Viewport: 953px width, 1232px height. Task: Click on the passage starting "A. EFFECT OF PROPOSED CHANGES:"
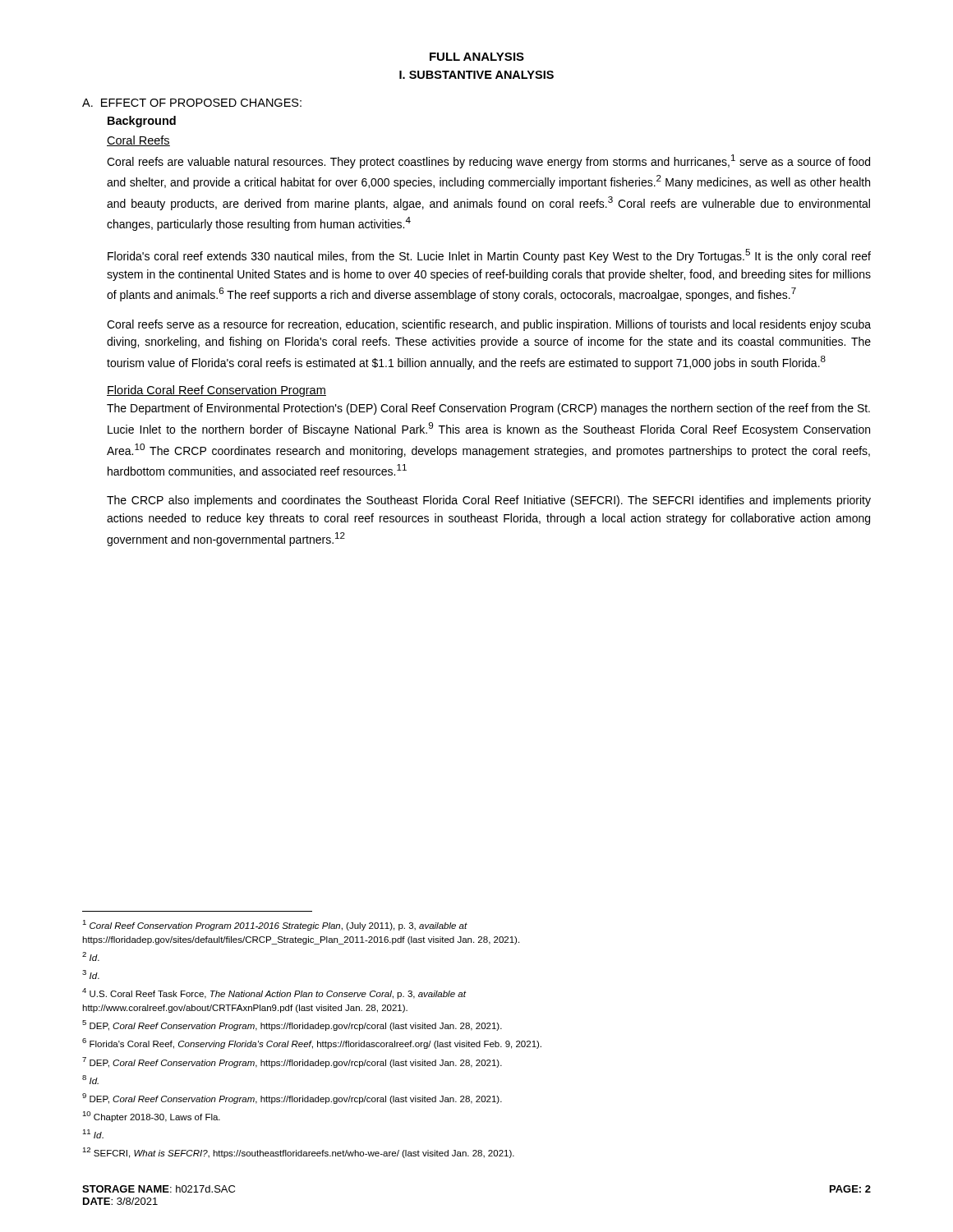pyautogui.click(x=192, y=103)
